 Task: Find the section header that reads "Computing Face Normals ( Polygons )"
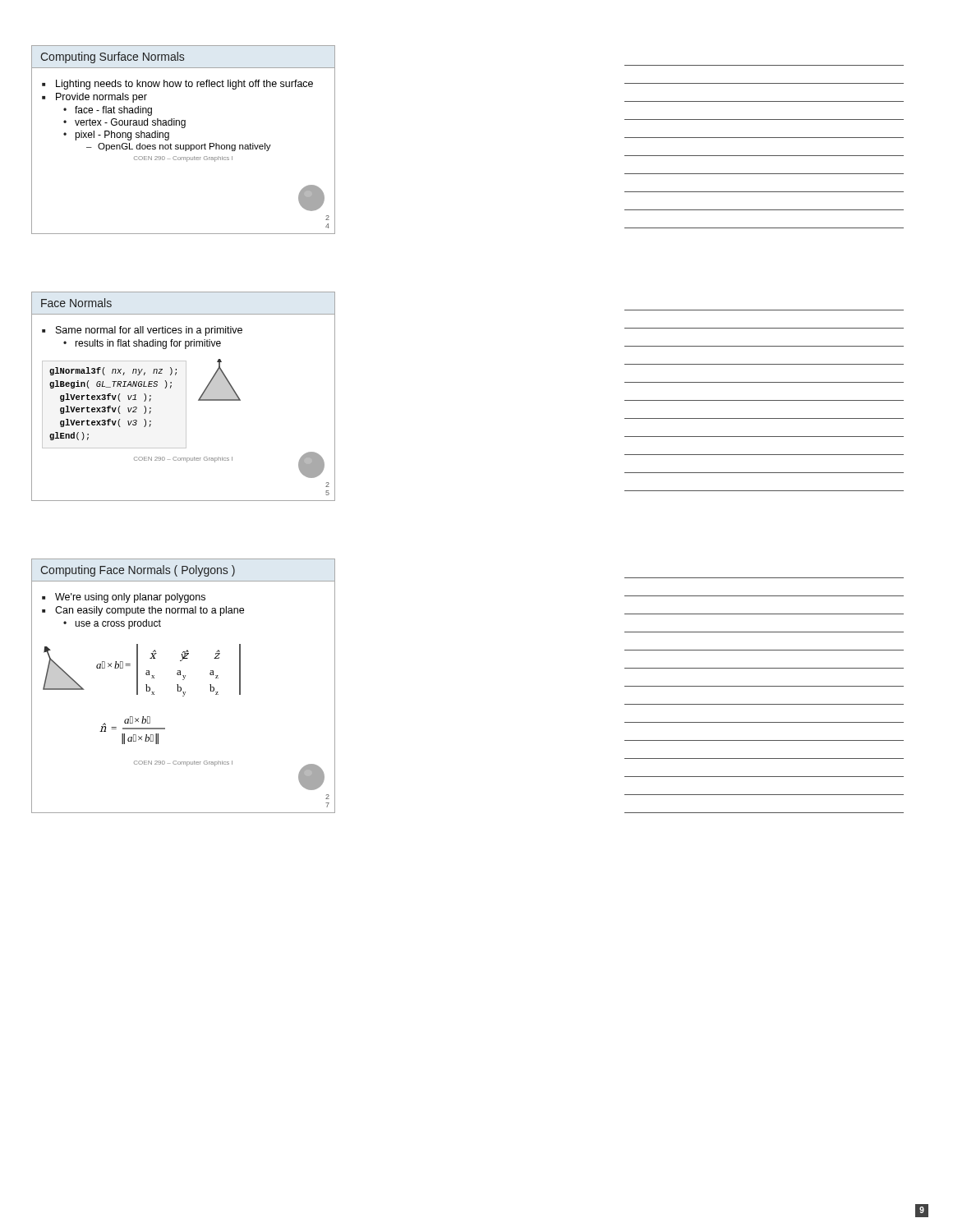coord(138,570)
